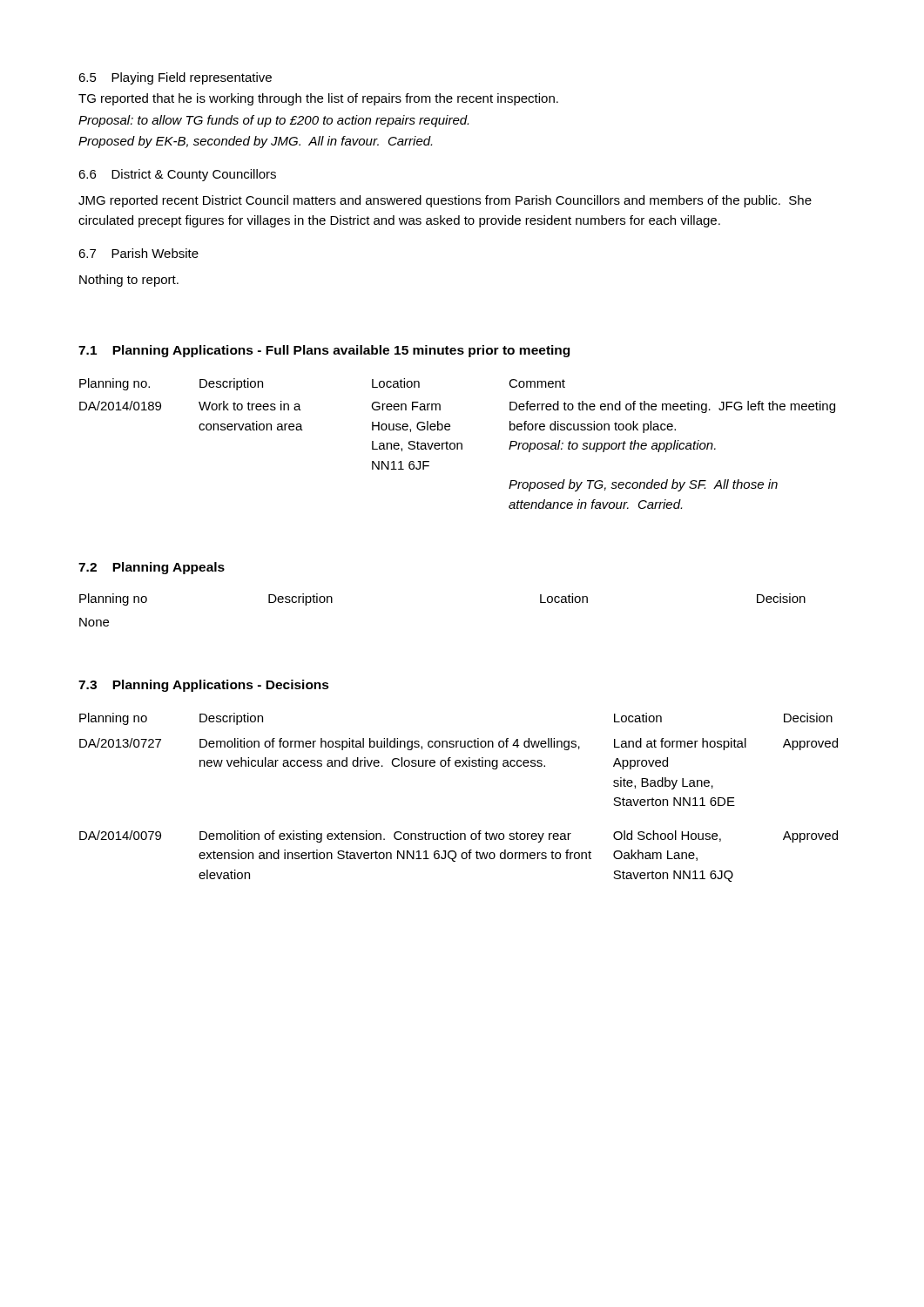Locate the section header with the text "7.3 Planning Applications - Decisions"

point(204,684)
